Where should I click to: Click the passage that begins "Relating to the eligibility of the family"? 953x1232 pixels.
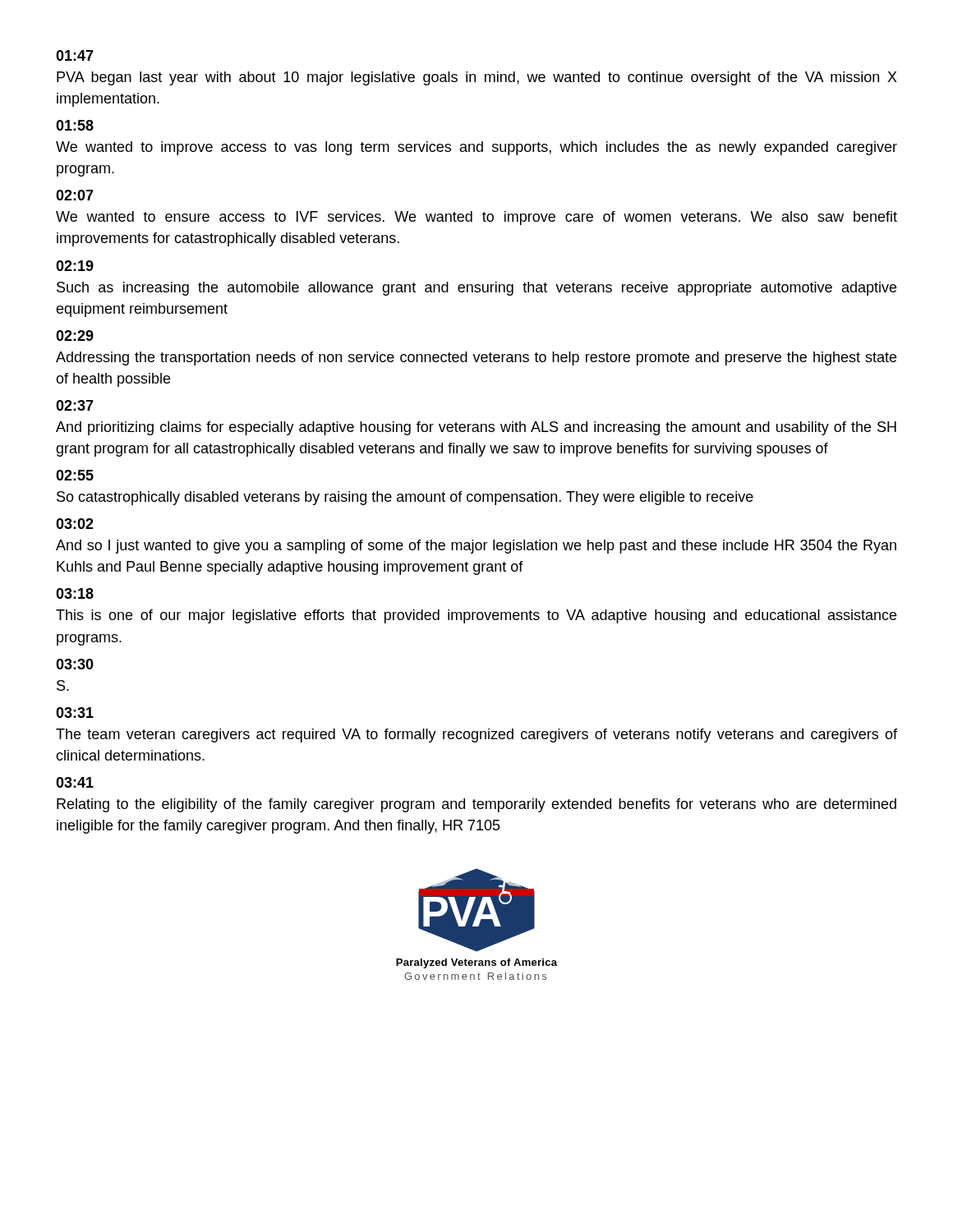(x=476, y=815)
